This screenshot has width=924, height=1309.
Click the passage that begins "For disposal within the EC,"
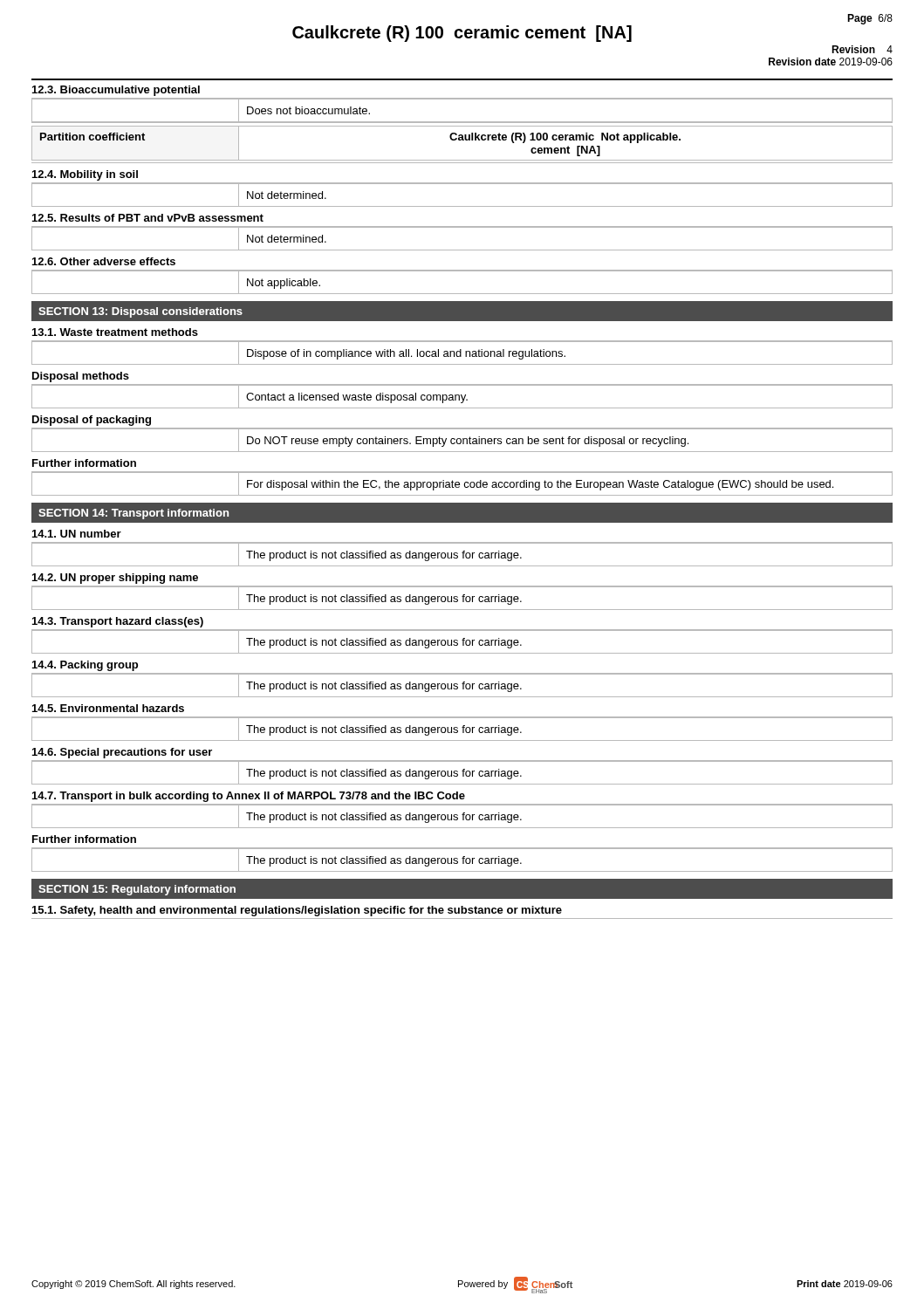[x=462, y=484]
